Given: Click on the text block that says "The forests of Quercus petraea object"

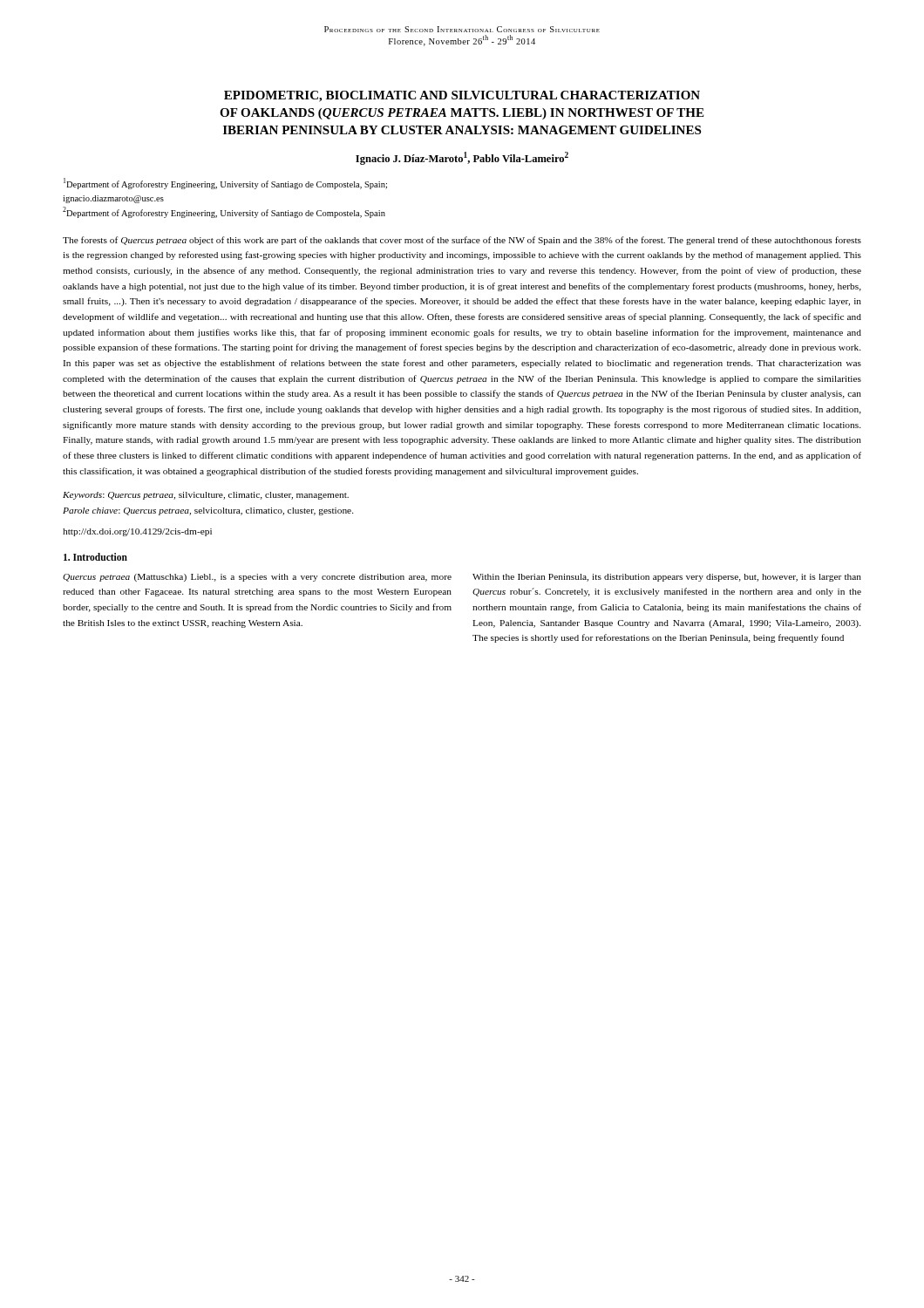Looking at the screenshot, I should click(462, 355).
